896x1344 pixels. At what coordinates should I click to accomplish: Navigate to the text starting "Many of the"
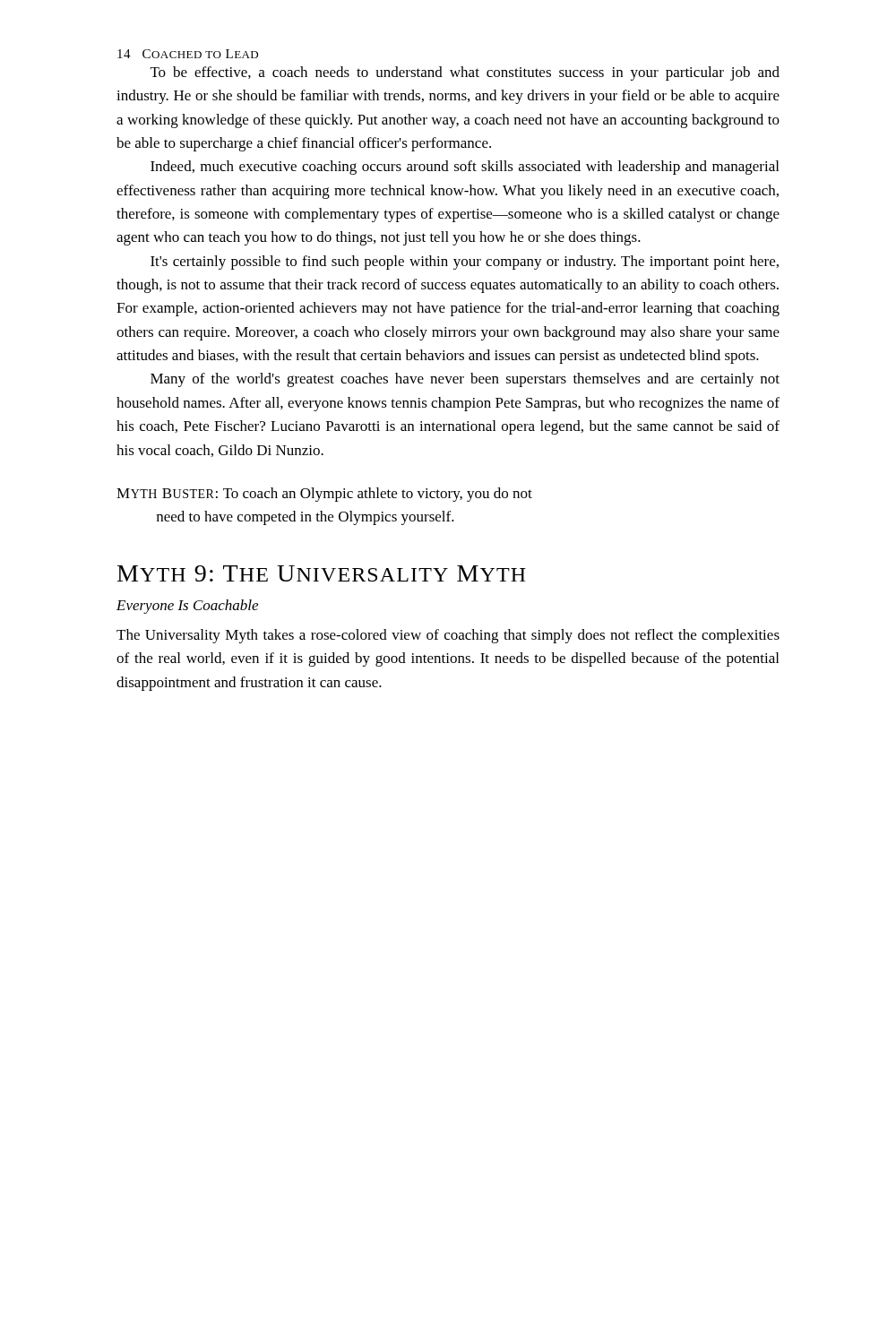pyautogui.click(x=448, y=415)
